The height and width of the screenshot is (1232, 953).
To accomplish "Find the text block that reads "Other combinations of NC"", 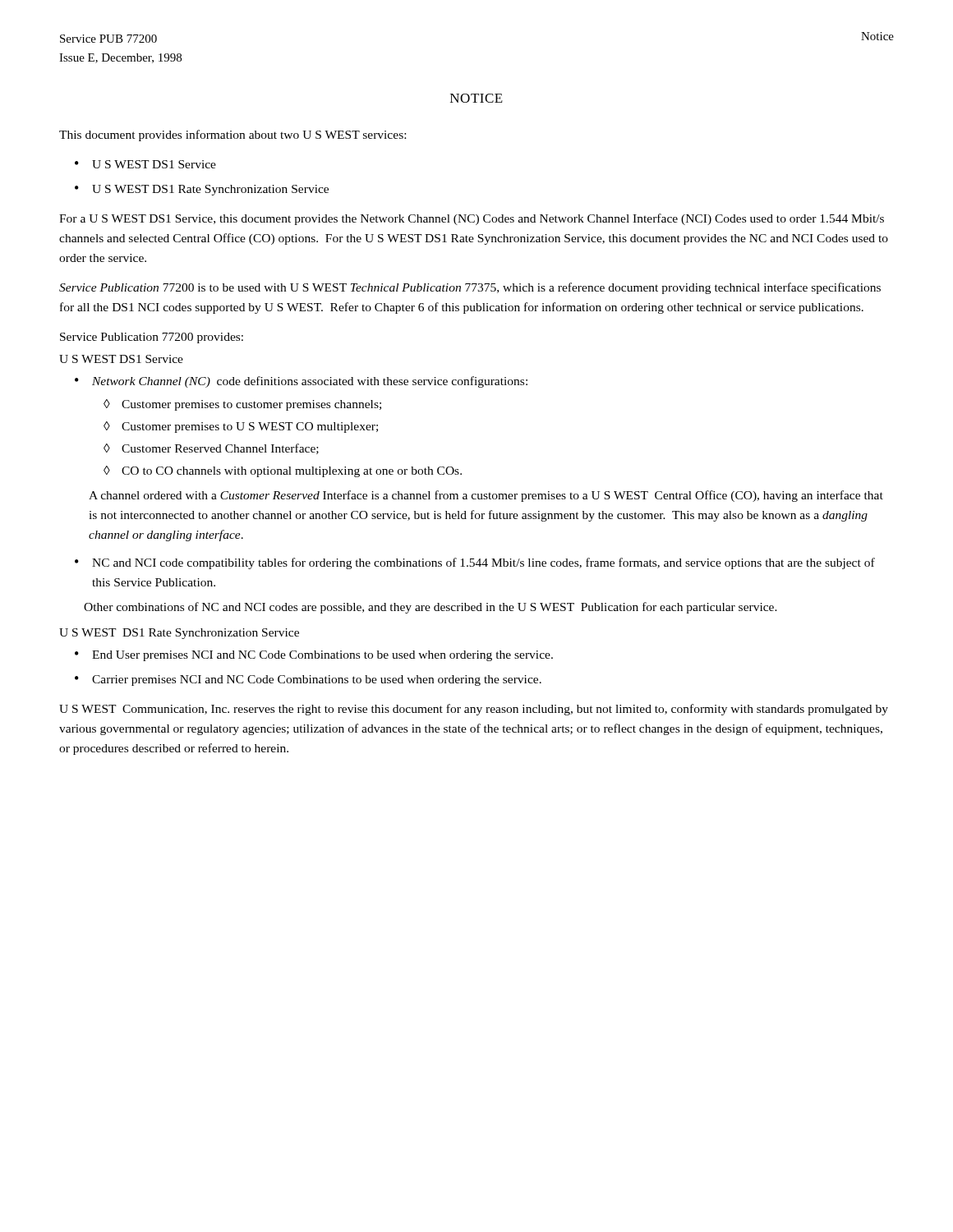I will click(x=431, y=607).
